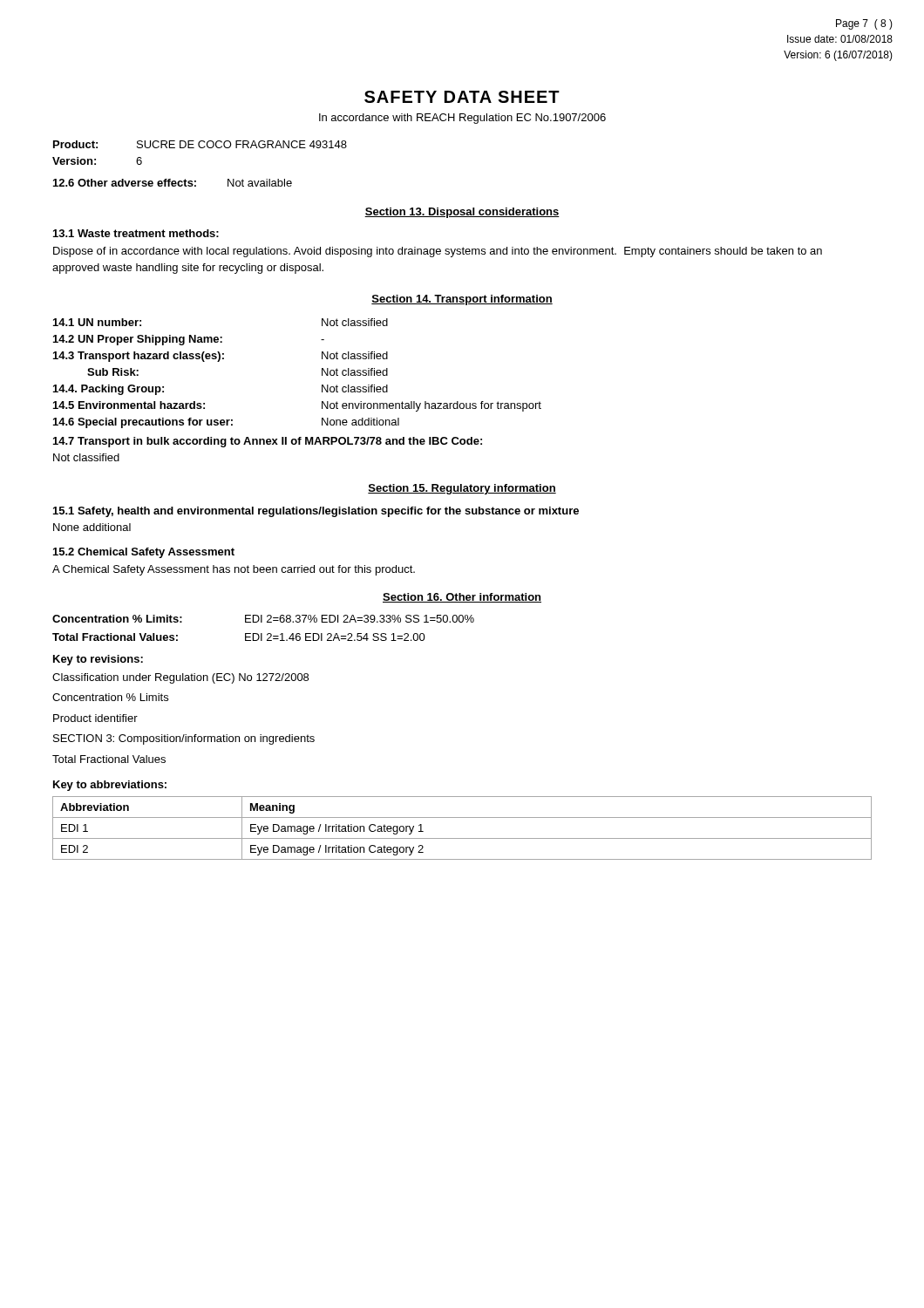The image size is (924, 1308).
Task: Click on the text block that says "Total Fractional Values: EDI 2=1.46"
Action: pos(239,637)
